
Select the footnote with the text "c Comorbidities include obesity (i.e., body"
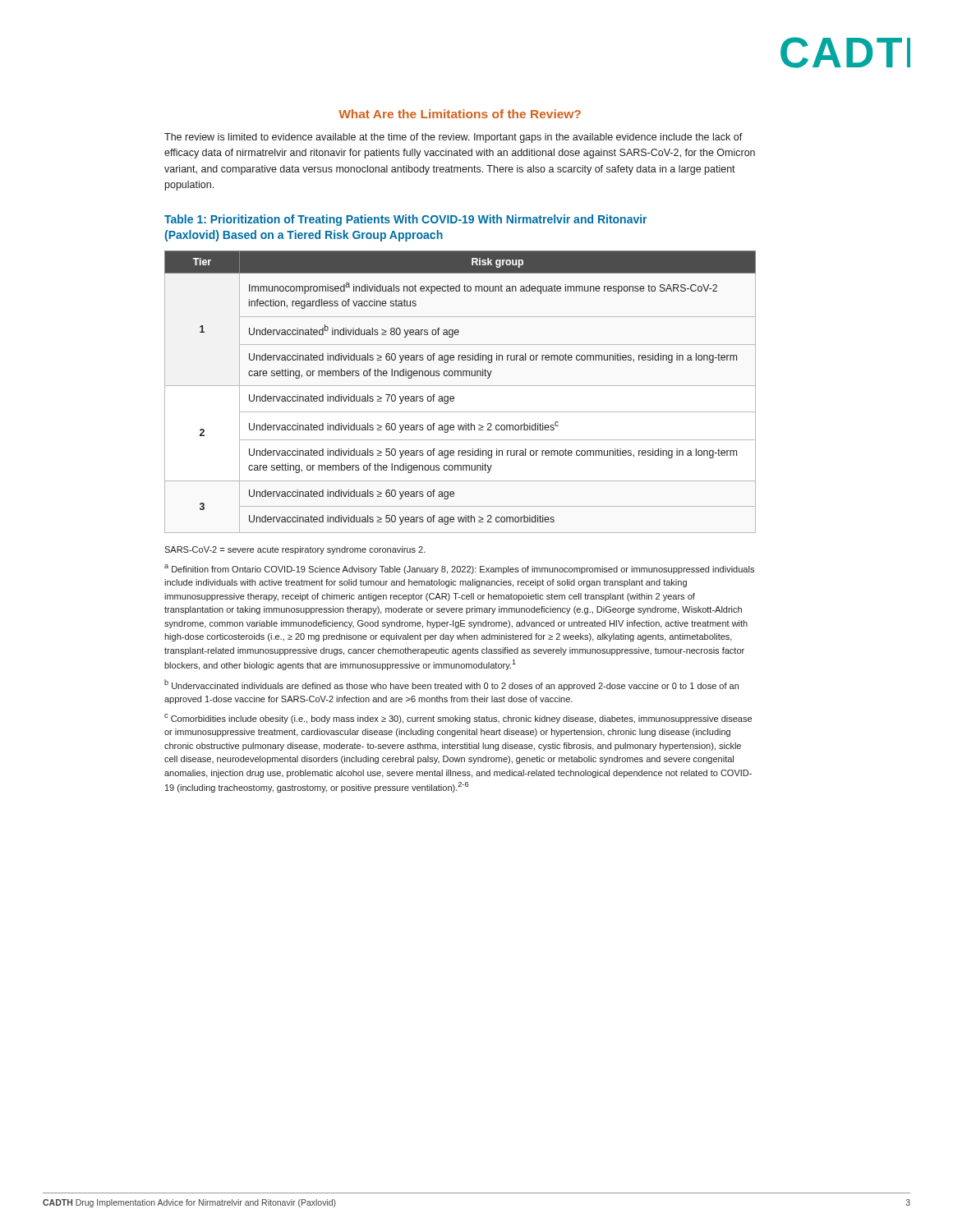458,752
